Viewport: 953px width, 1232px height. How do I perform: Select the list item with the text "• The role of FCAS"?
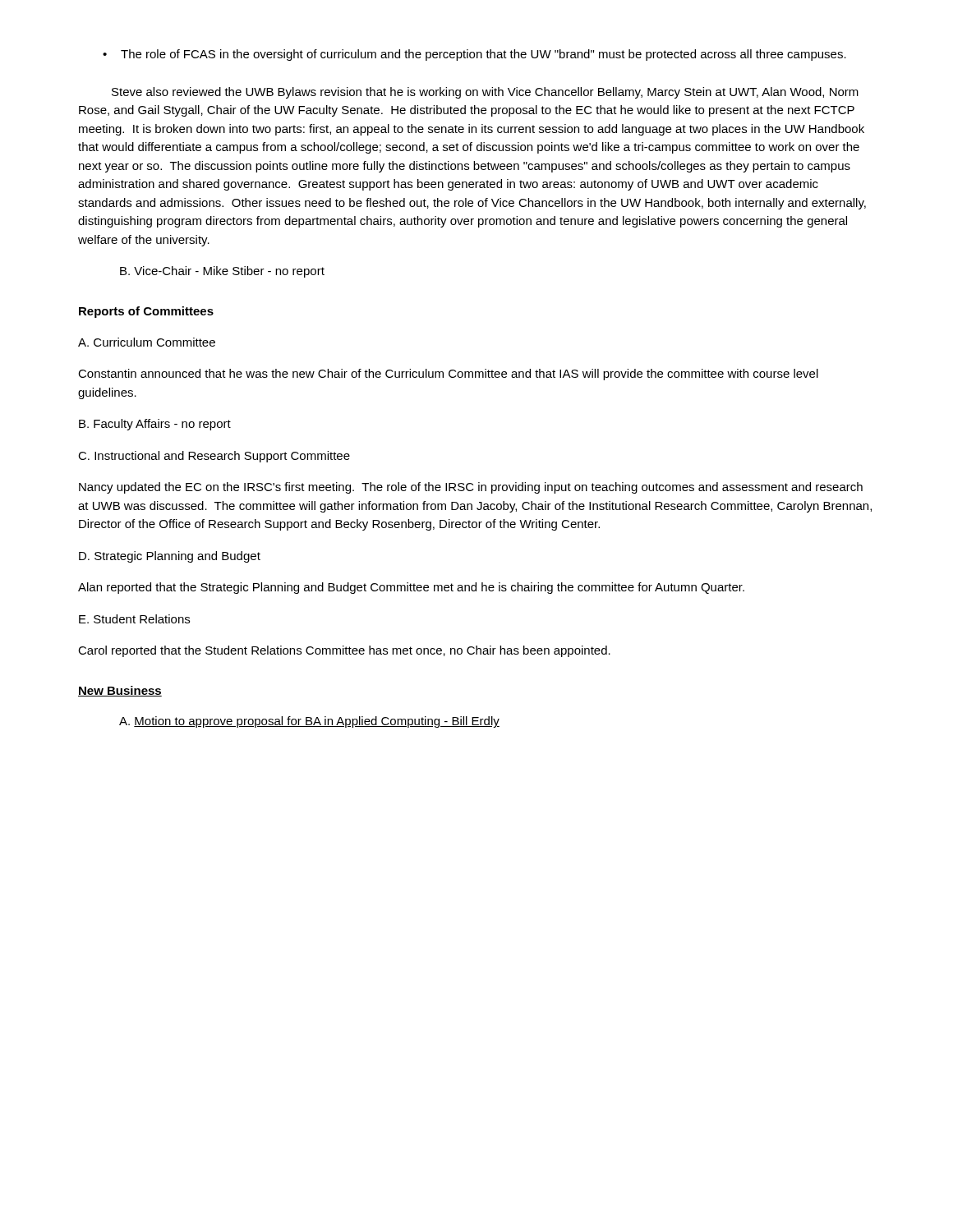[475, 54]
